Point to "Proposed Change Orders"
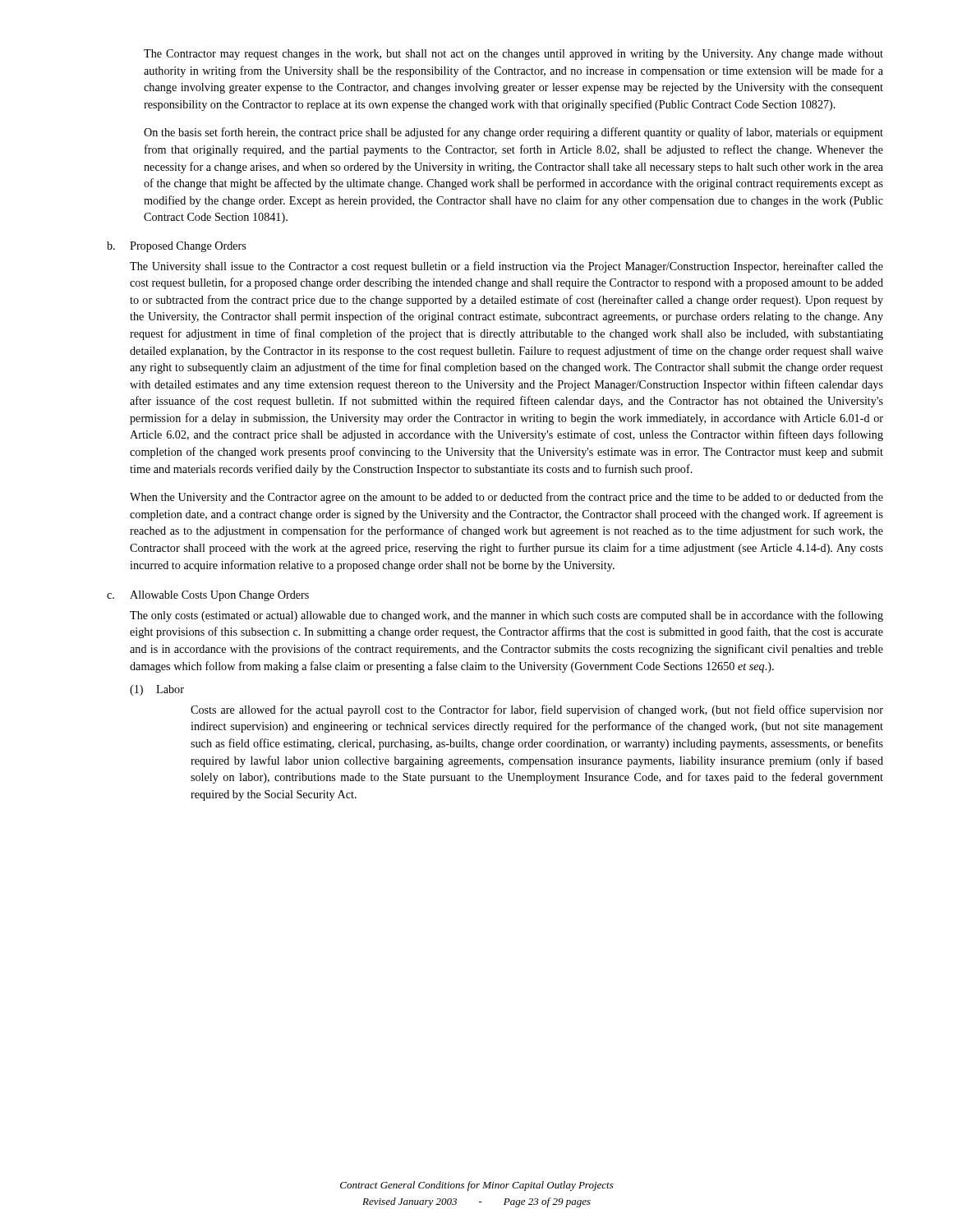The width and height of the screenshot is (953, 1232). (188, 246)
